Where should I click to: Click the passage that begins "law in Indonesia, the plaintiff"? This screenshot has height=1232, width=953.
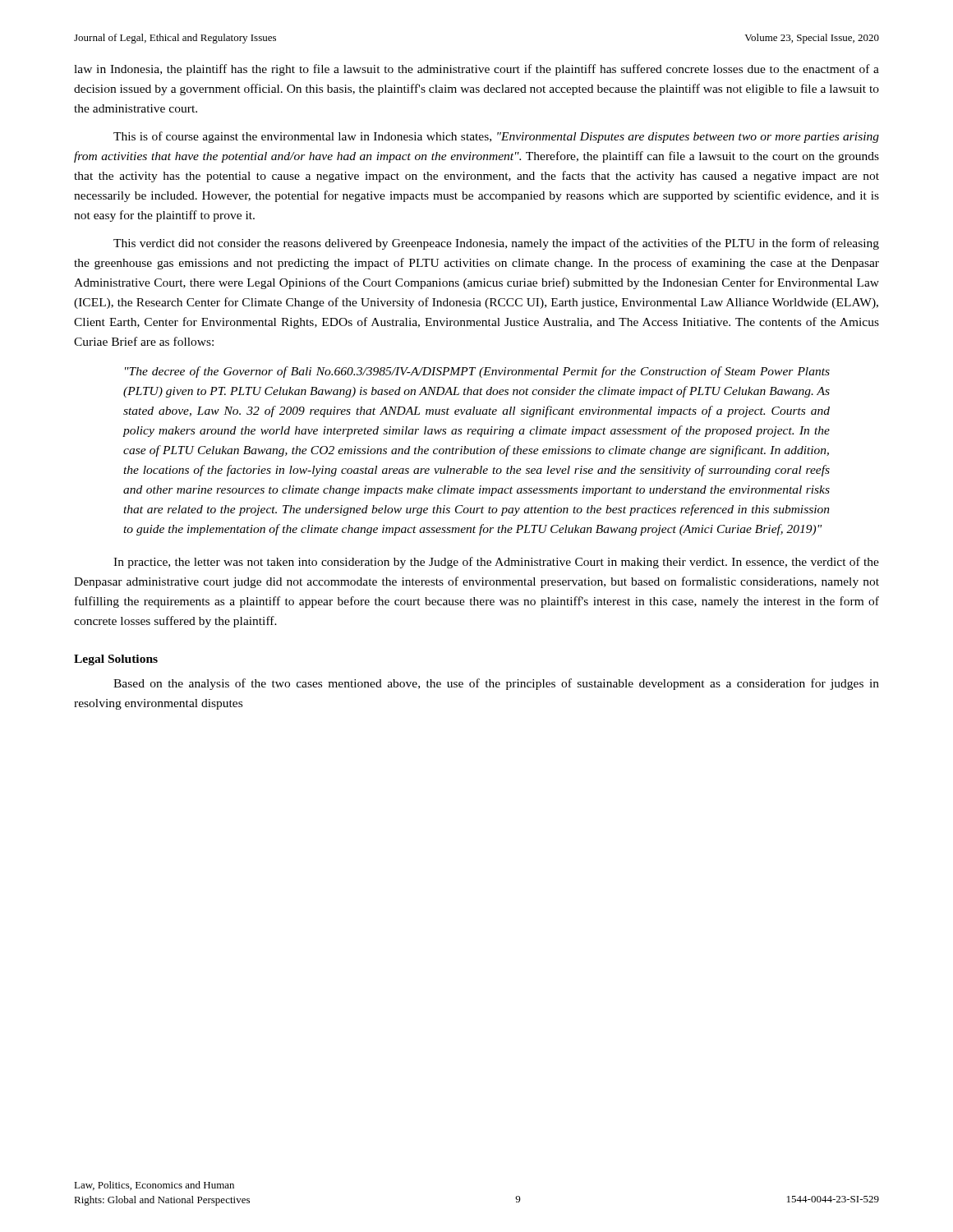(476, 89)
